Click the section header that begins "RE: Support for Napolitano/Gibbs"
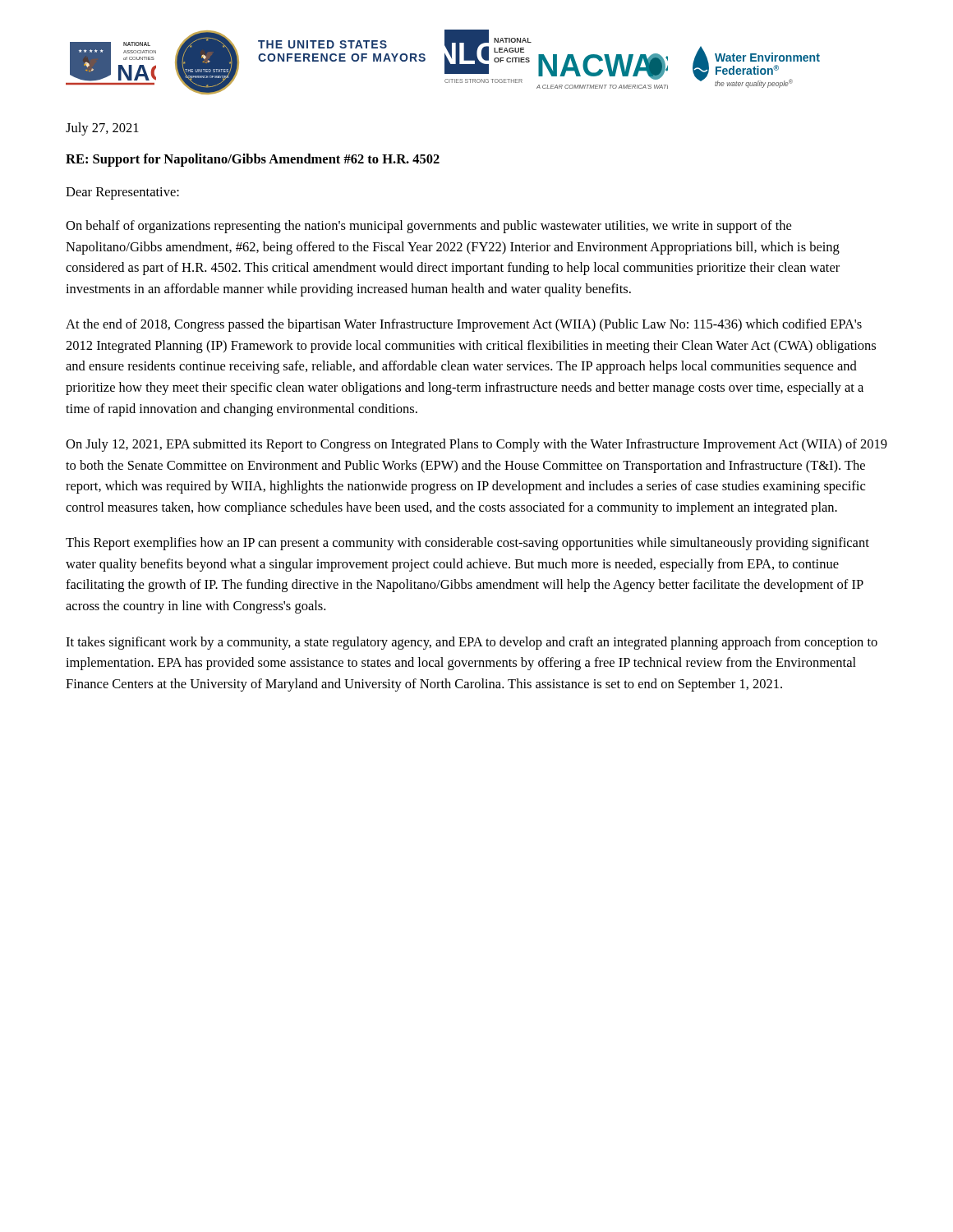 [253, 159]
